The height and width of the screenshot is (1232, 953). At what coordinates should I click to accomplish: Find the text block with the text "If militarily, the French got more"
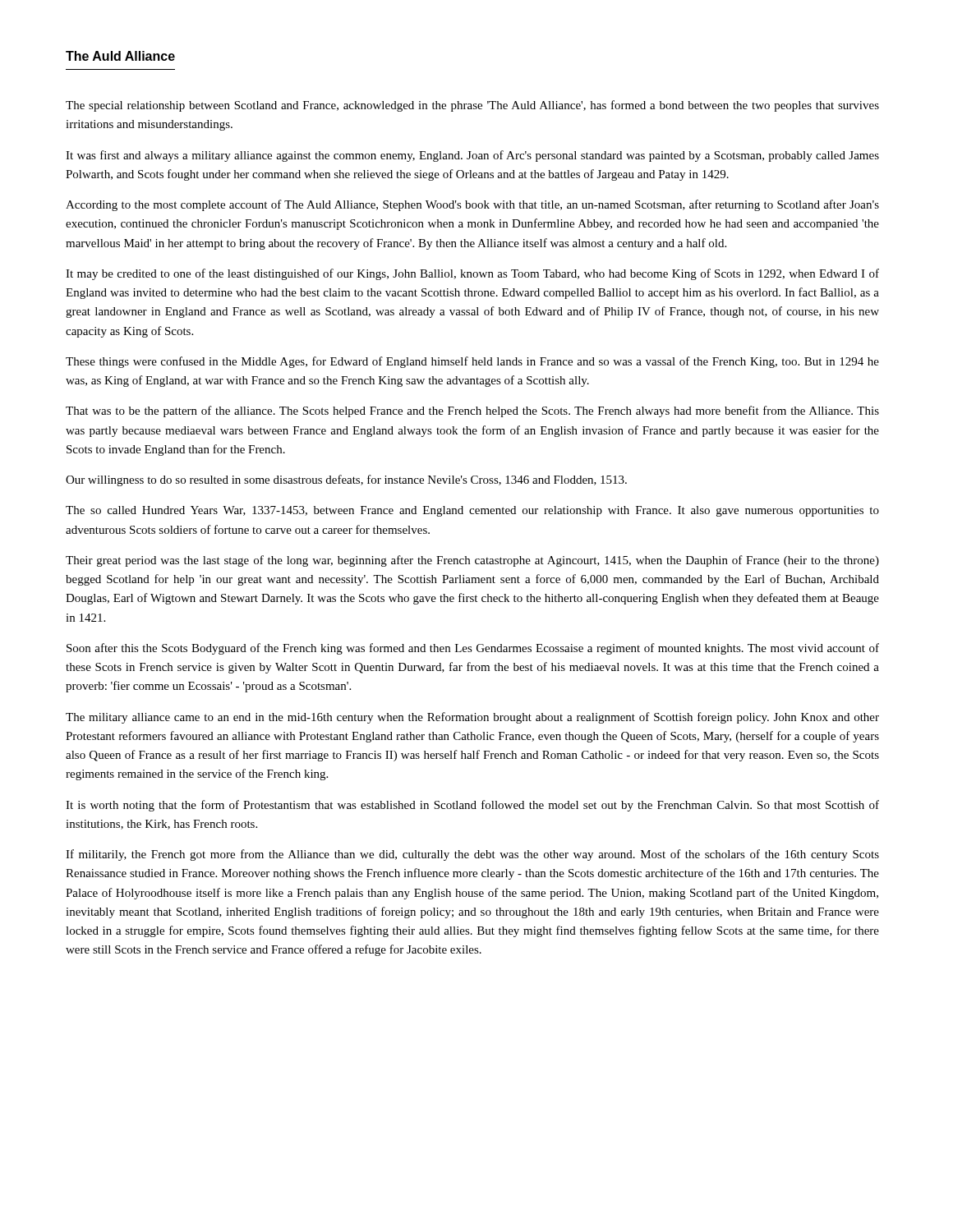coord(472,902)
